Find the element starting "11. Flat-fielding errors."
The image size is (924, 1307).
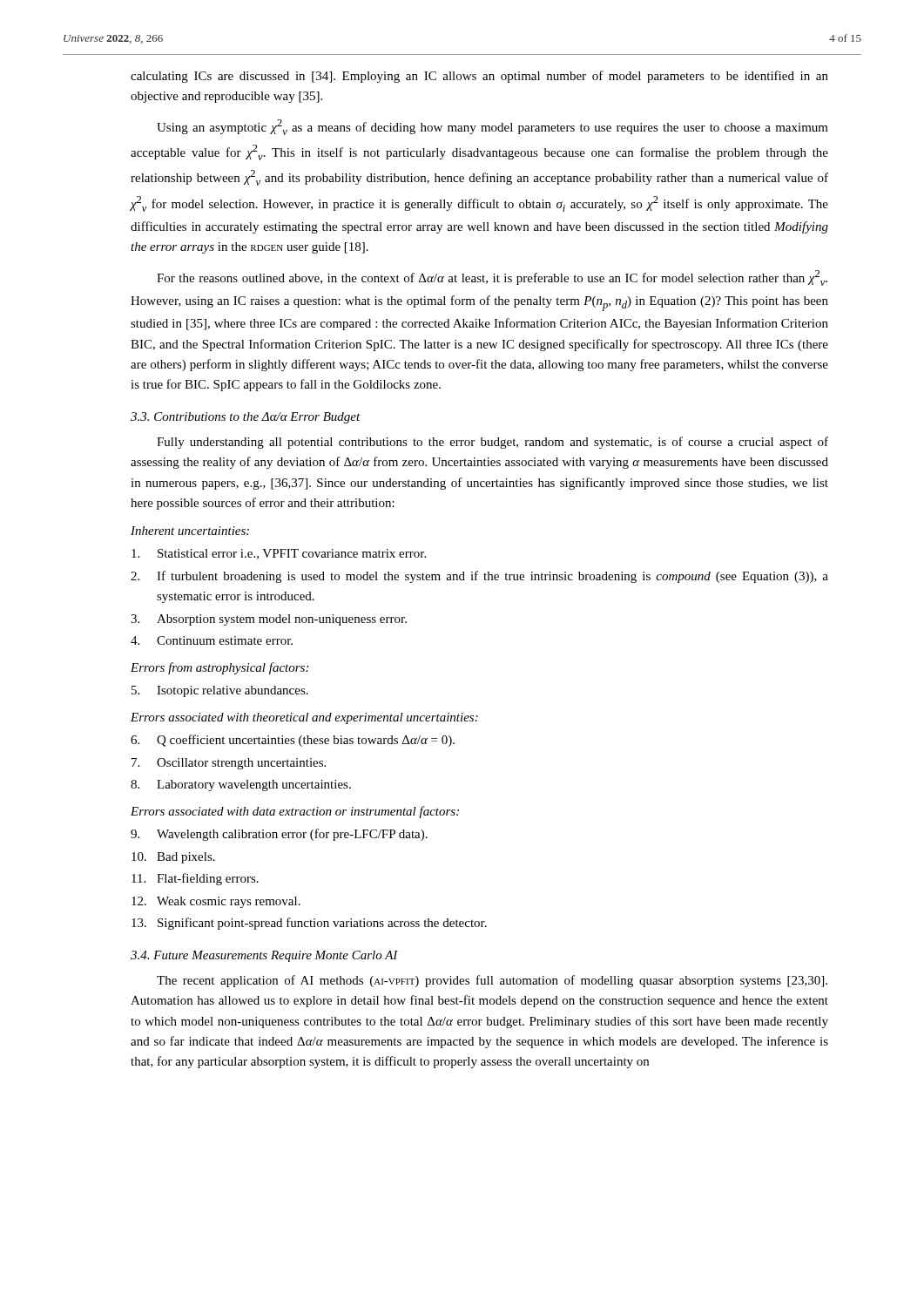click(x=195, y=879)
